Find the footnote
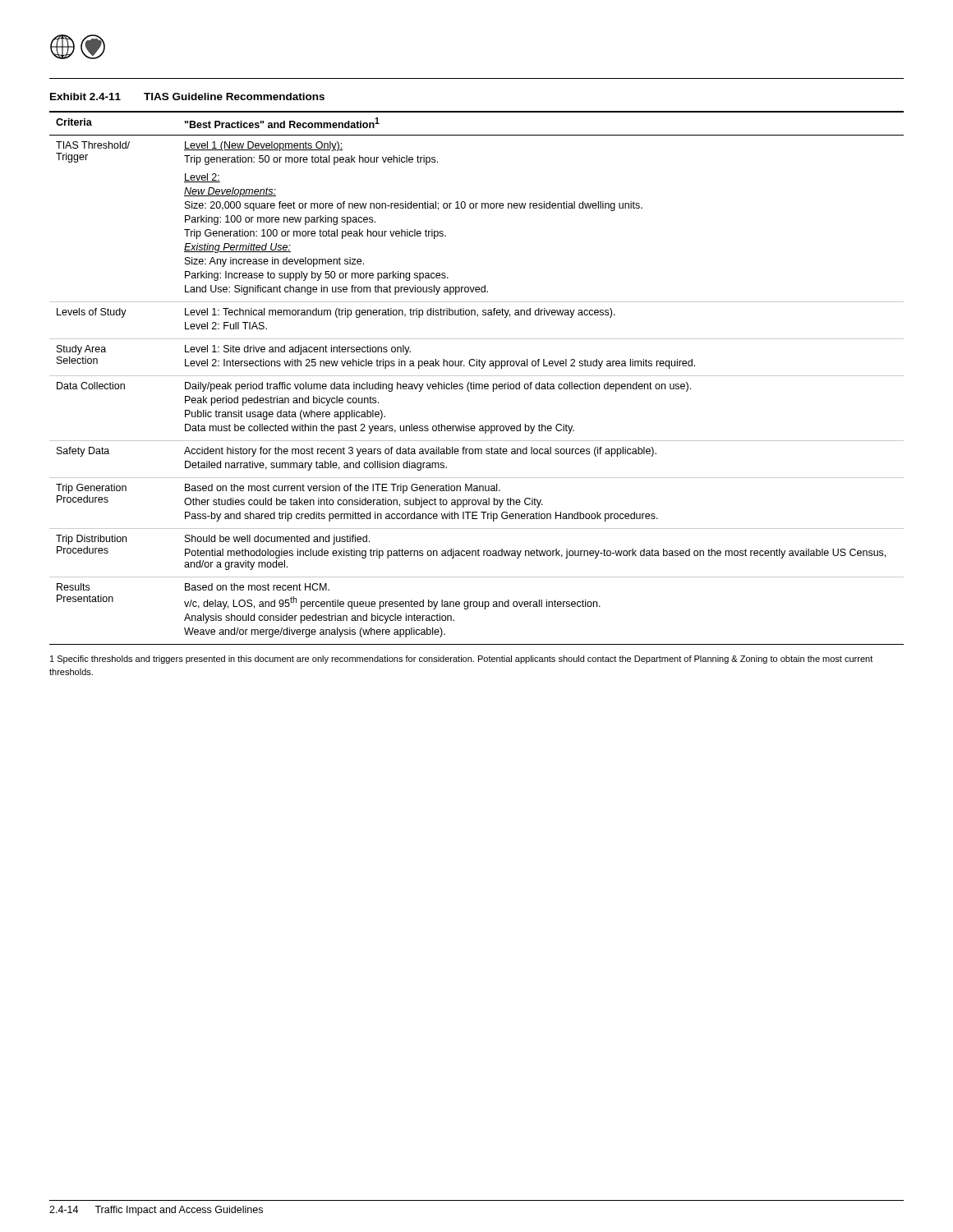This screenshot has width=953, height=1232. (x=461, y=665)
